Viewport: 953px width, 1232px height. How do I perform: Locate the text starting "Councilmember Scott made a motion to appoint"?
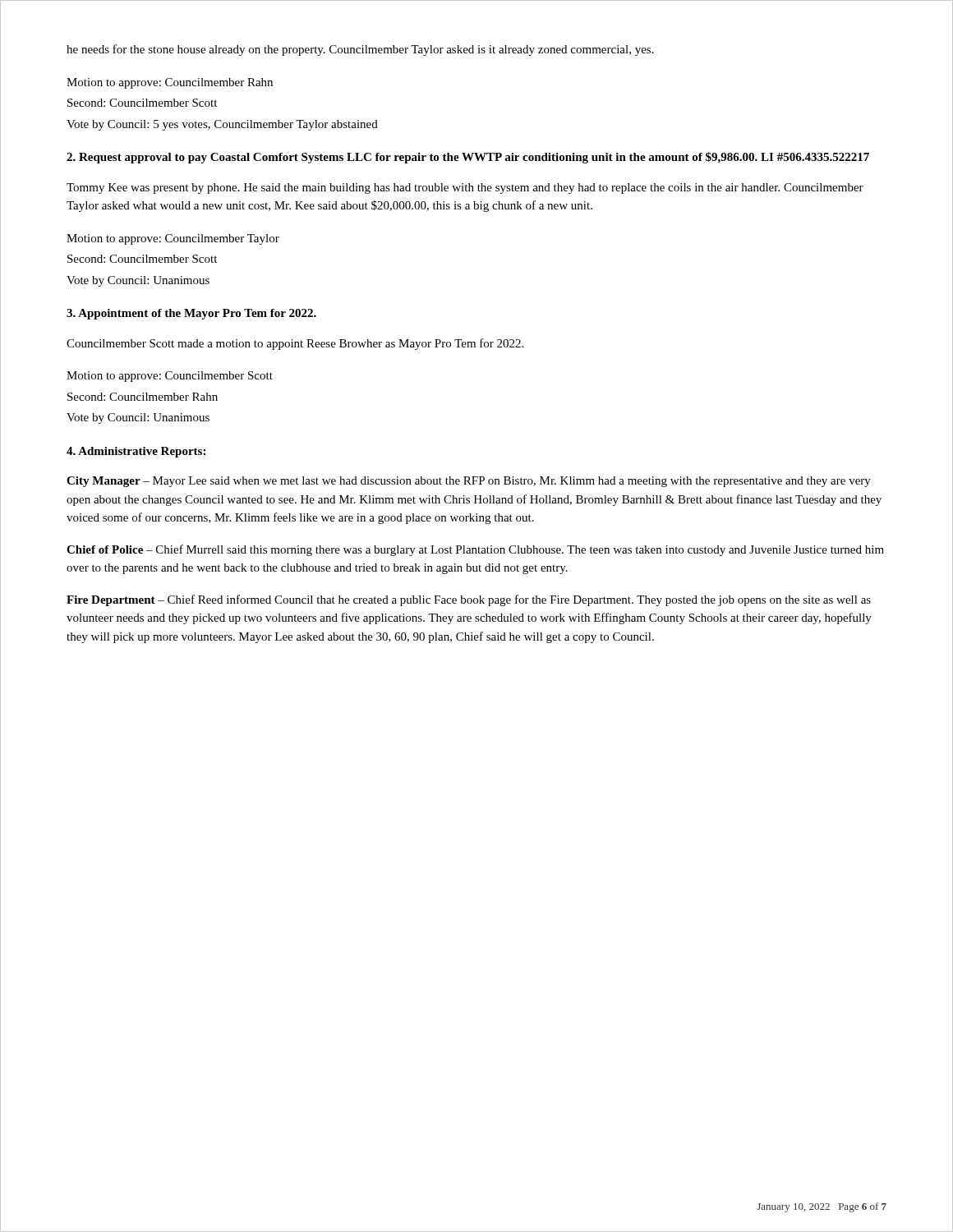pos(295,343)
